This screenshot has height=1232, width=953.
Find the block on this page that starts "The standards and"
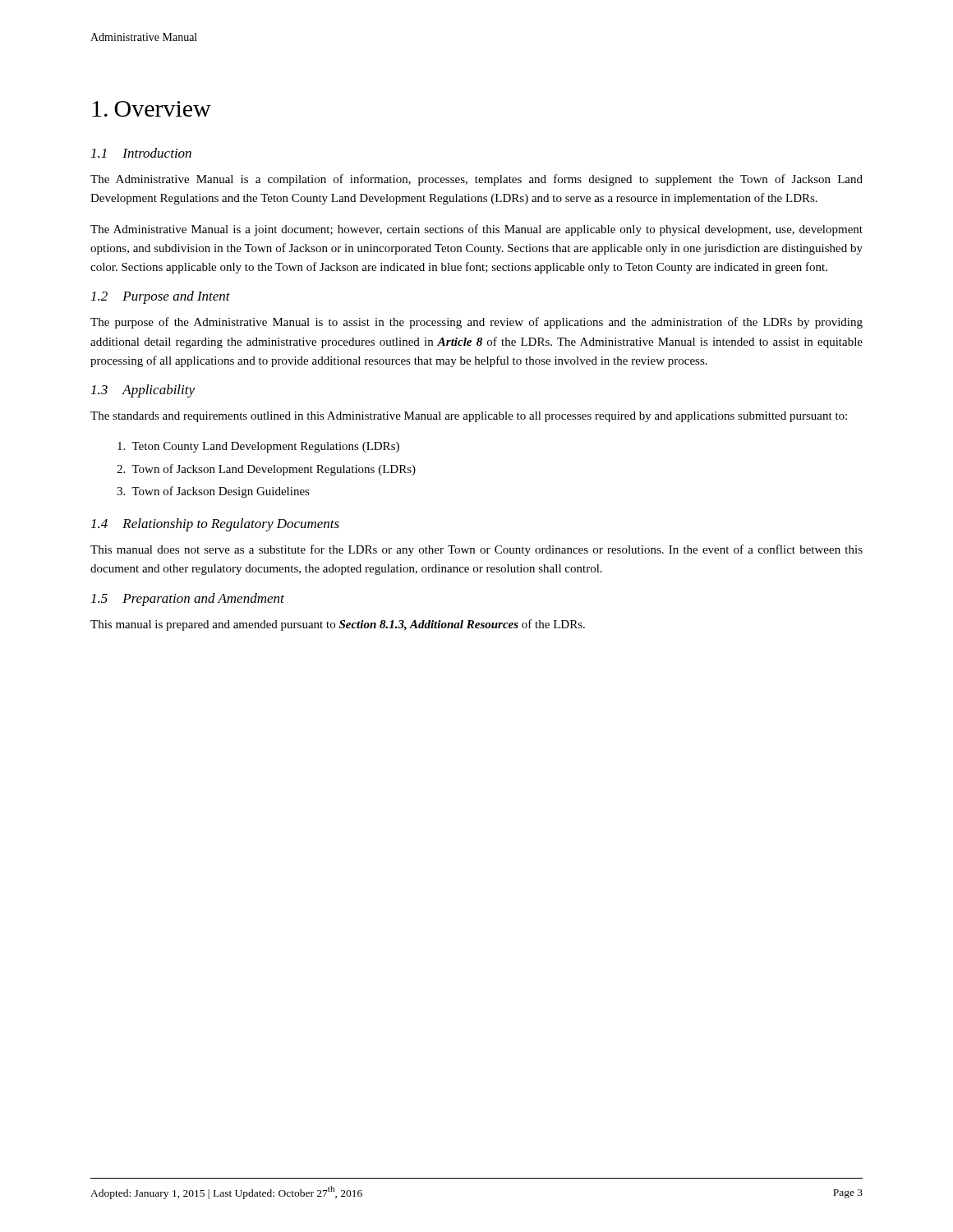pos(476,416)
